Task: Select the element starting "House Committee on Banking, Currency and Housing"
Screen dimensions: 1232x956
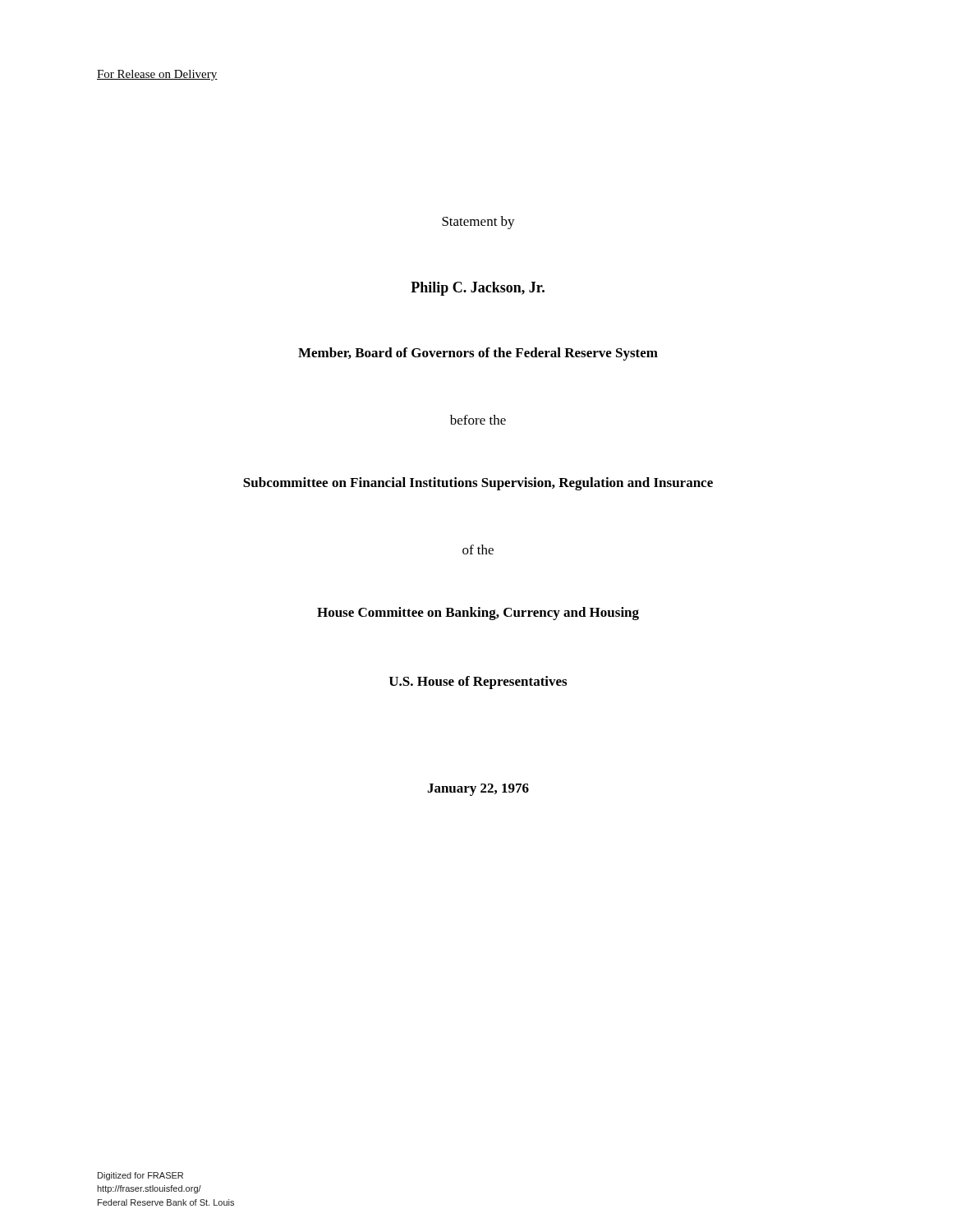Action: coord(478,612)
